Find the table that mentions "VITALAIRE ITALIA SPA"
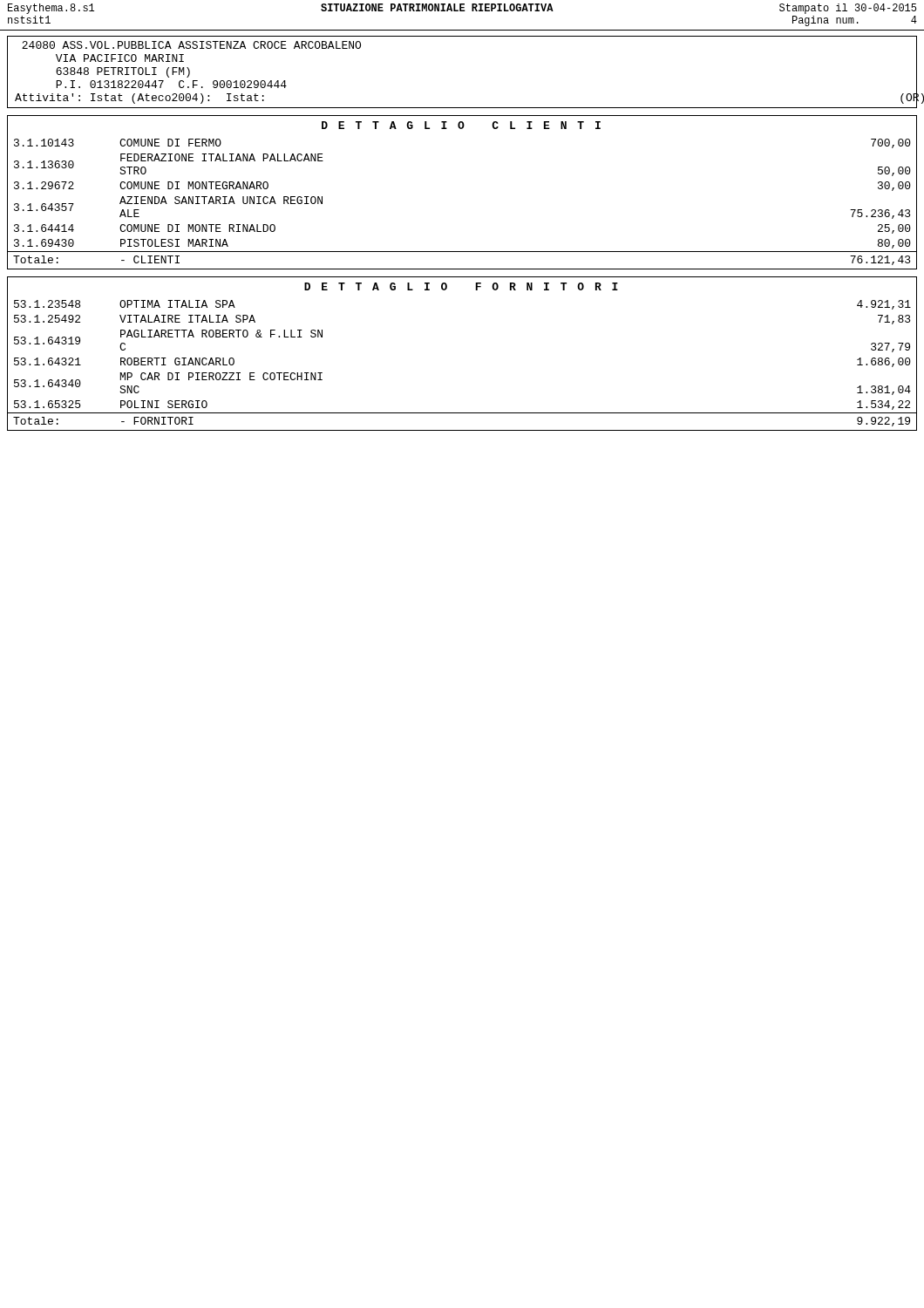The image size is (924, 1308). (x=462, y=354)
